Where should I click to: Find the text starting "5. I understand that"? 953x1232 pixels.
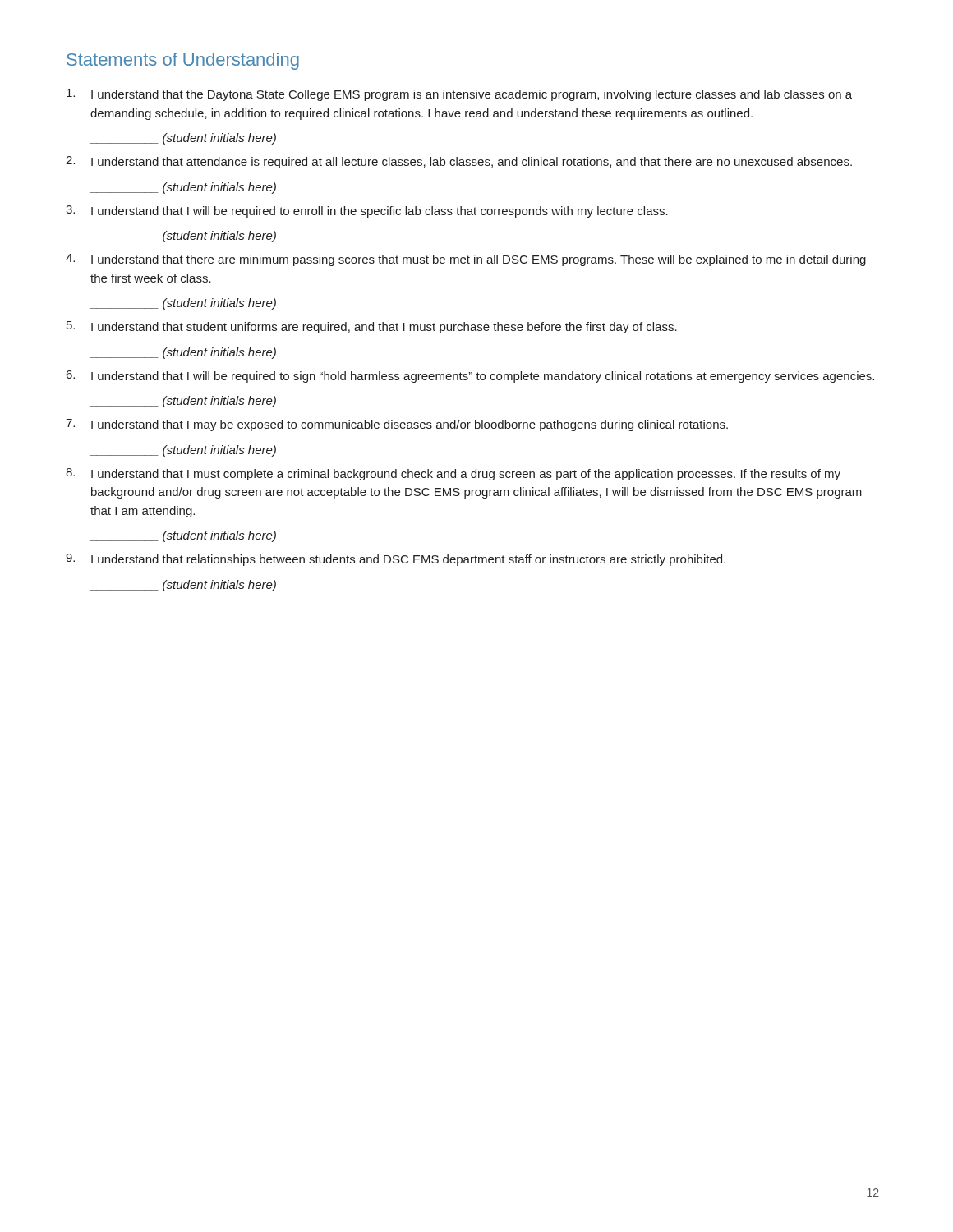[x=472, y=327]
